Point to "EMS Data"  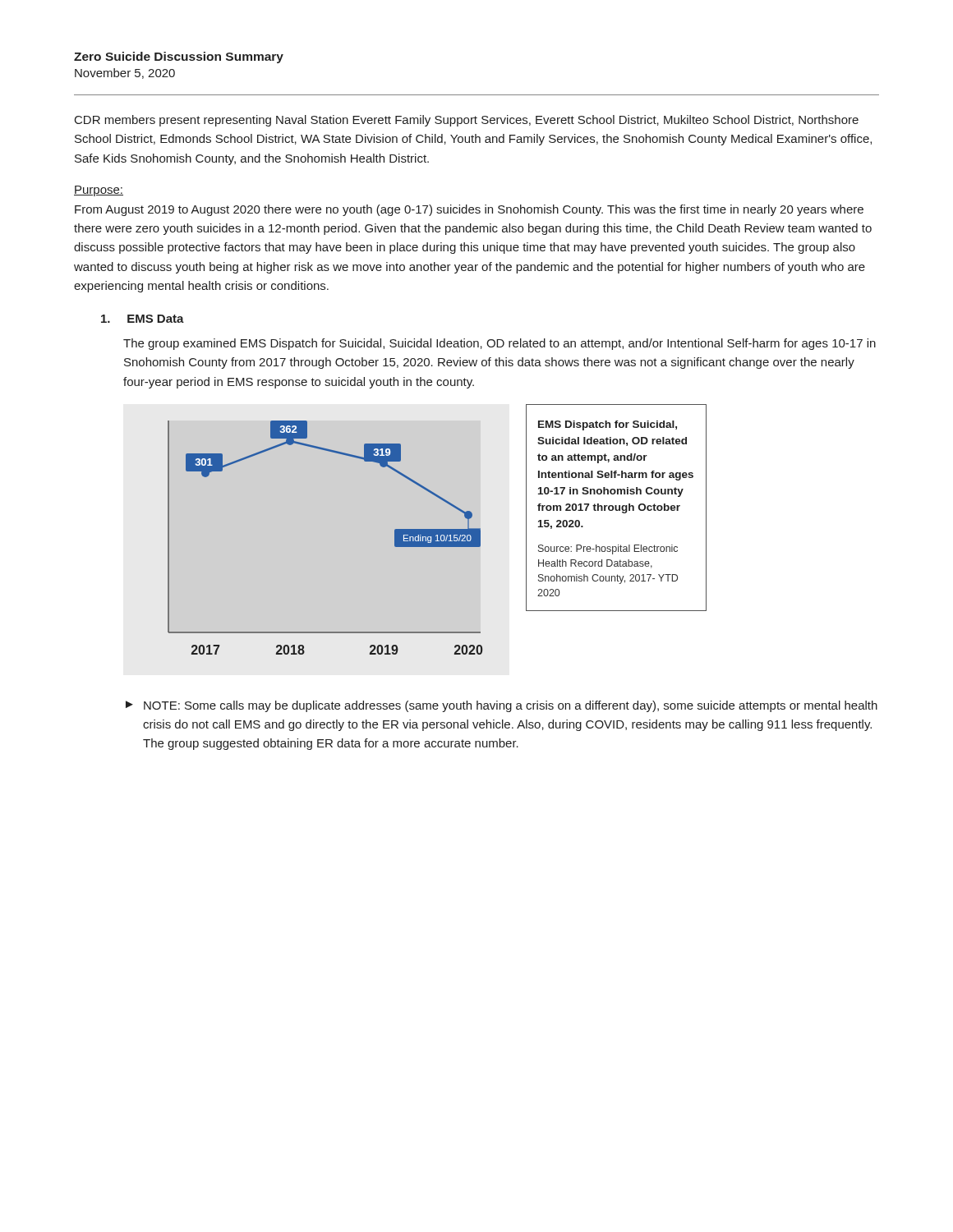pyautogui.click(x=142, y=318)
